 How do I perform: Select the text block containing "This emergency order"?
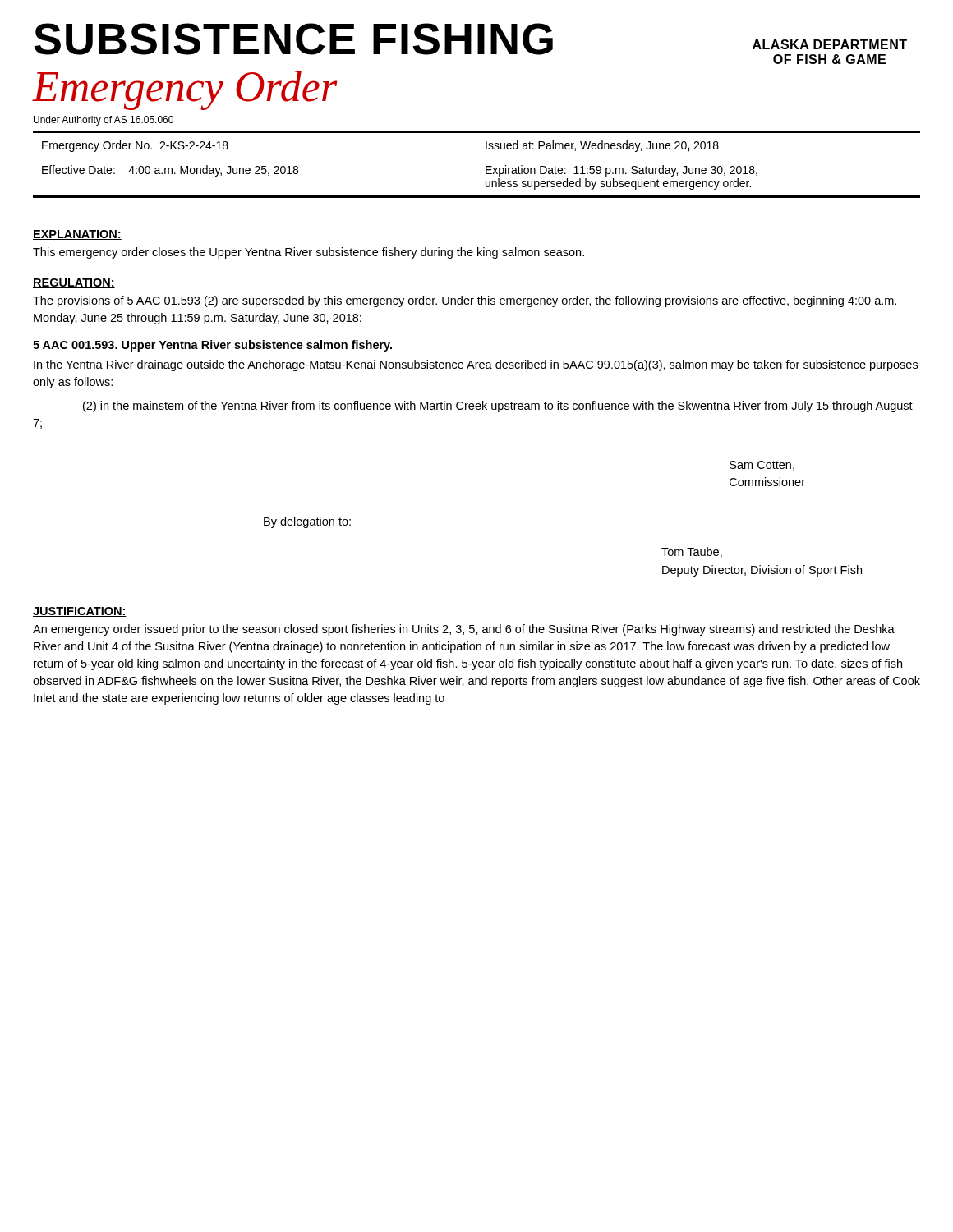(476, 252)
